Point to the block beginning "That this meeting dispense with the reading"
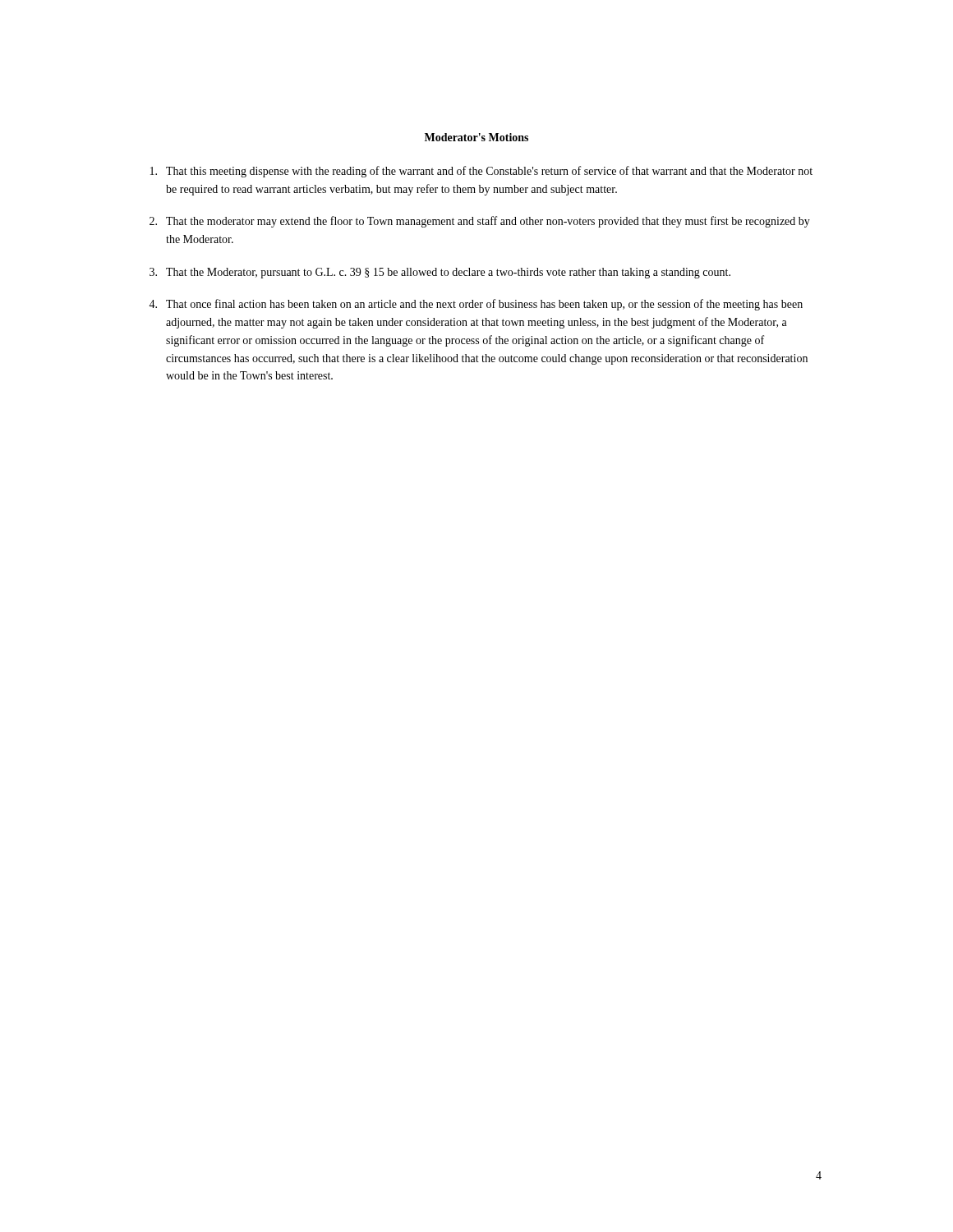The image size is (953, 1232). pos(476,180)
